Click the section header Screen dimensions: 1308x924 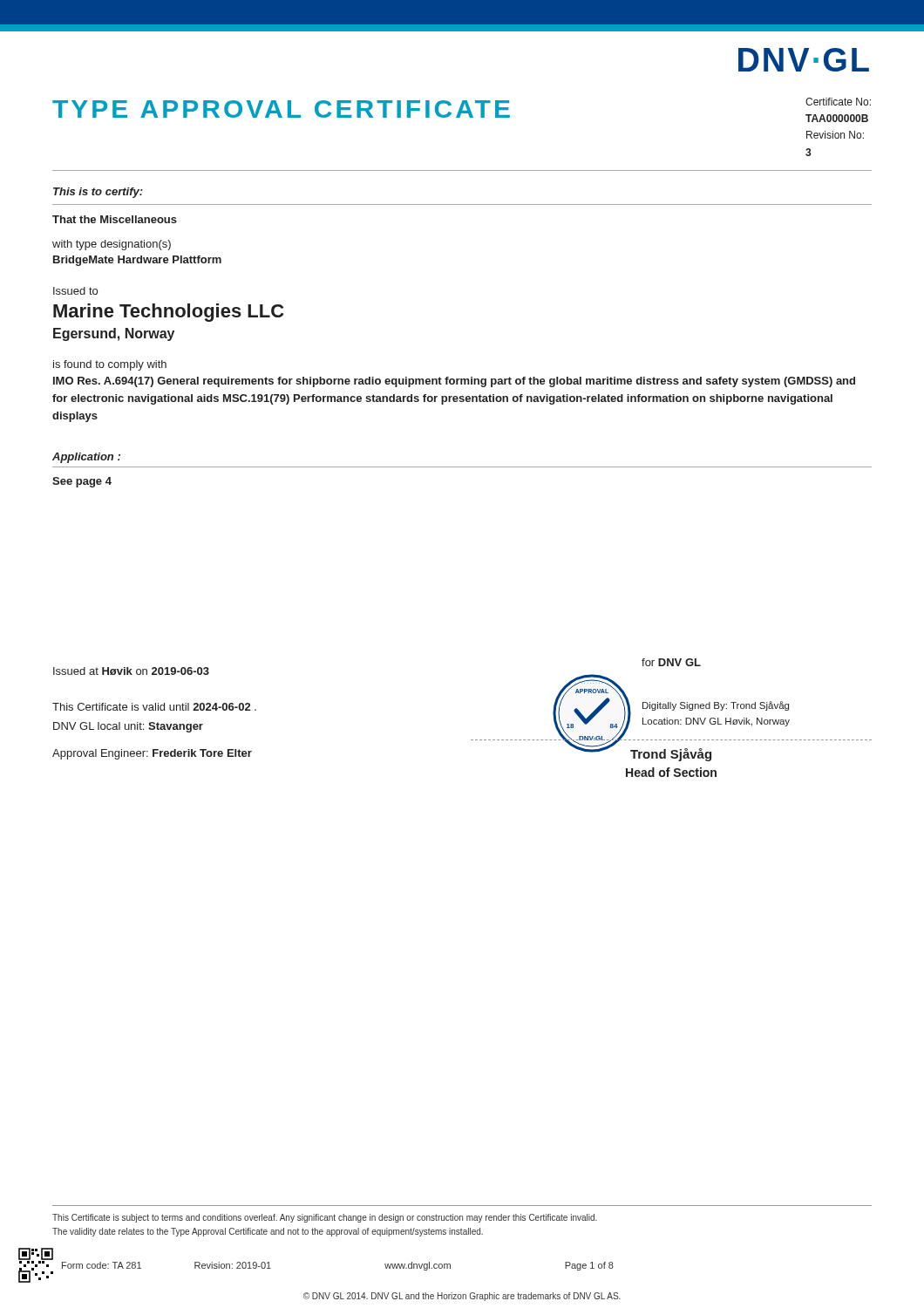click(x=87, y=456)
